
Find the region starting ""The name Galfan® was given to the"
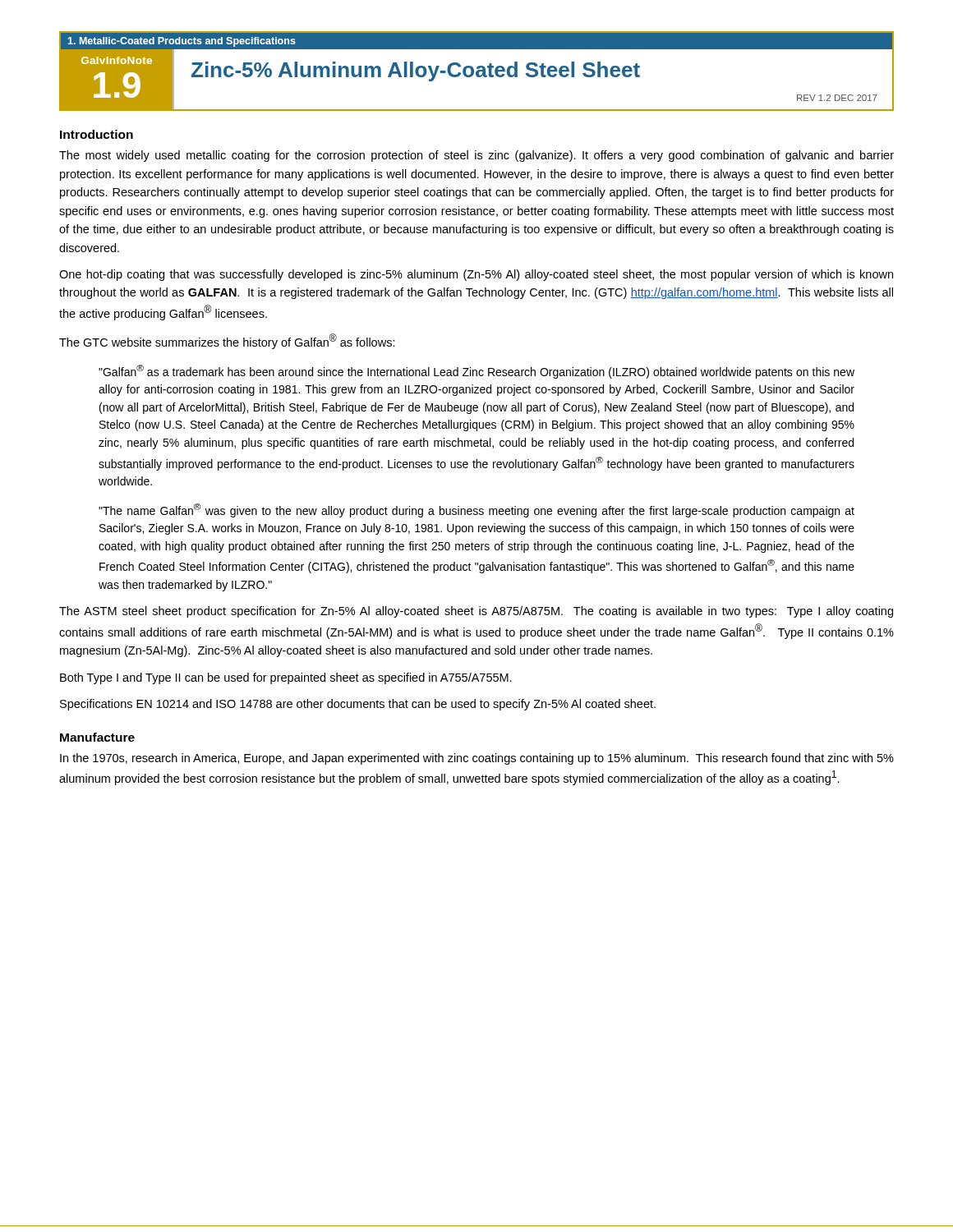tap(476, 546)
